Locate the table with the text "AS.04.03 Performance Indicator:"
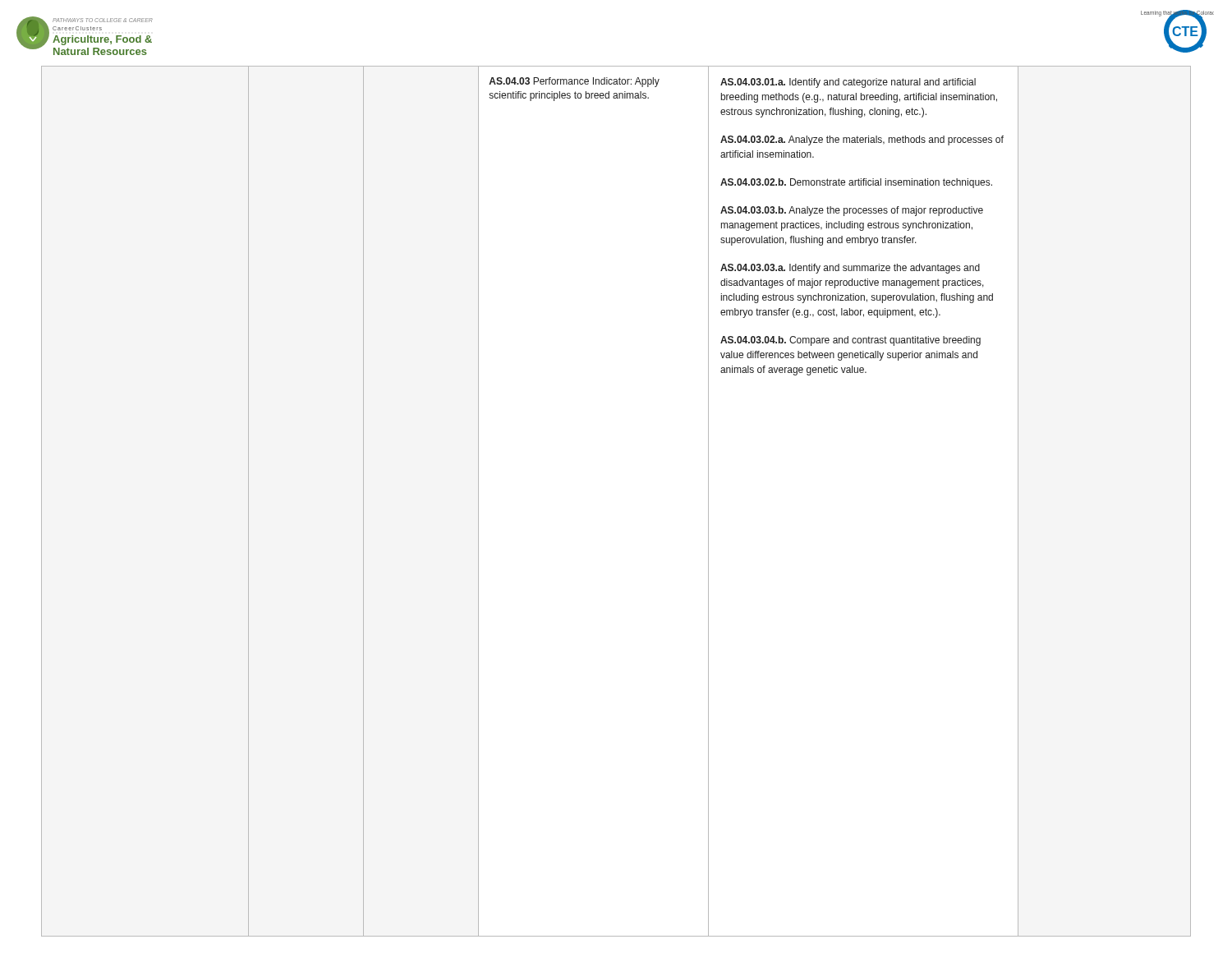This screenshot has width=1232, height=953. (x=616, y=501)
